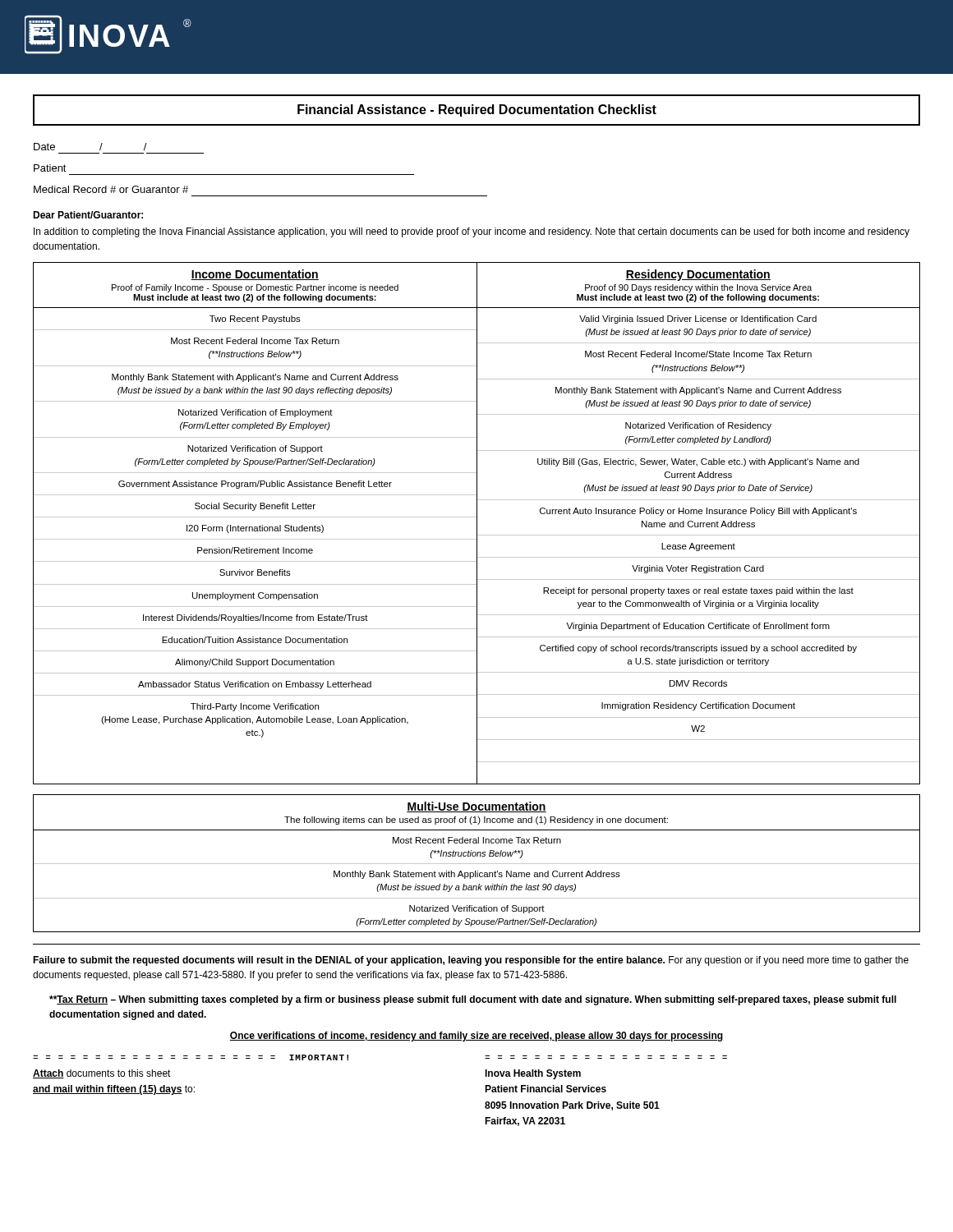Click the passage that begins "Tax Return – When submitting"
953x1232 pixels.
(473, 1007)
